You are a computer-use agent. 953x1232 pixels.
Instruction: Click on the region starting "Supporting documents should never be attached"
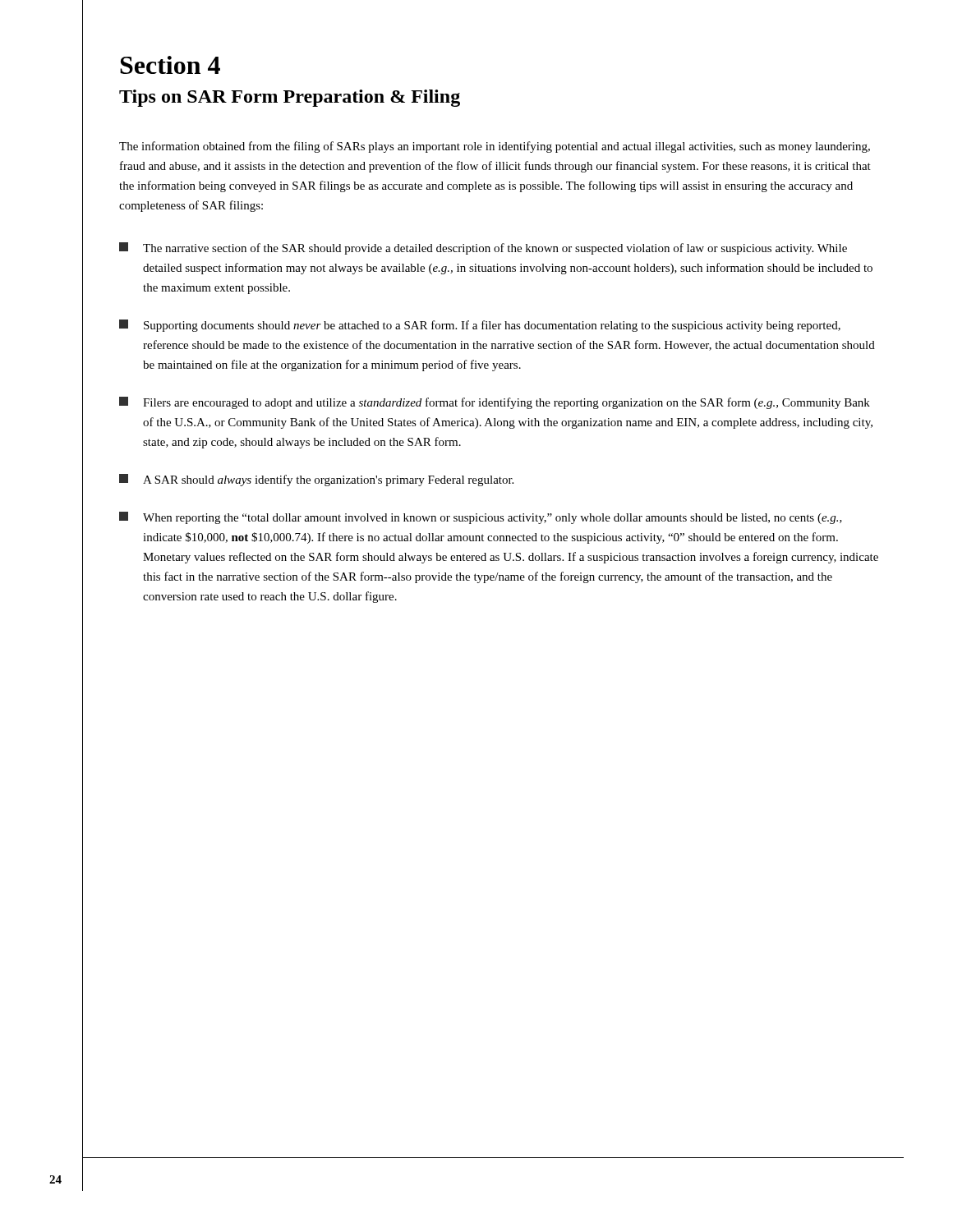(x=499, y=345)
